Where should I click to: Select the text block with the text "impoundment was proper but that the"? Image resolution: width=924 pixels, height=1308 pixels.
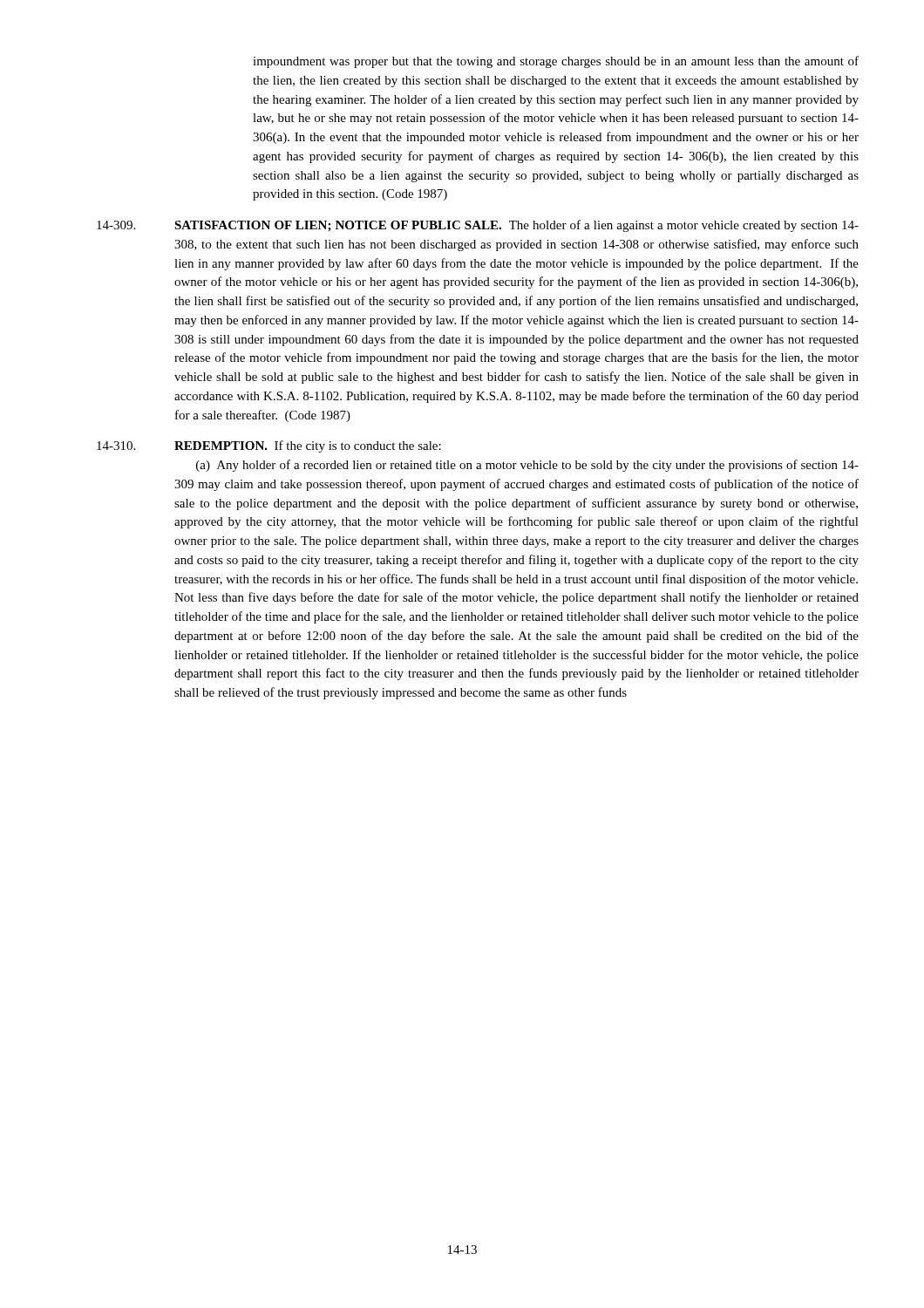coord(556,127)
